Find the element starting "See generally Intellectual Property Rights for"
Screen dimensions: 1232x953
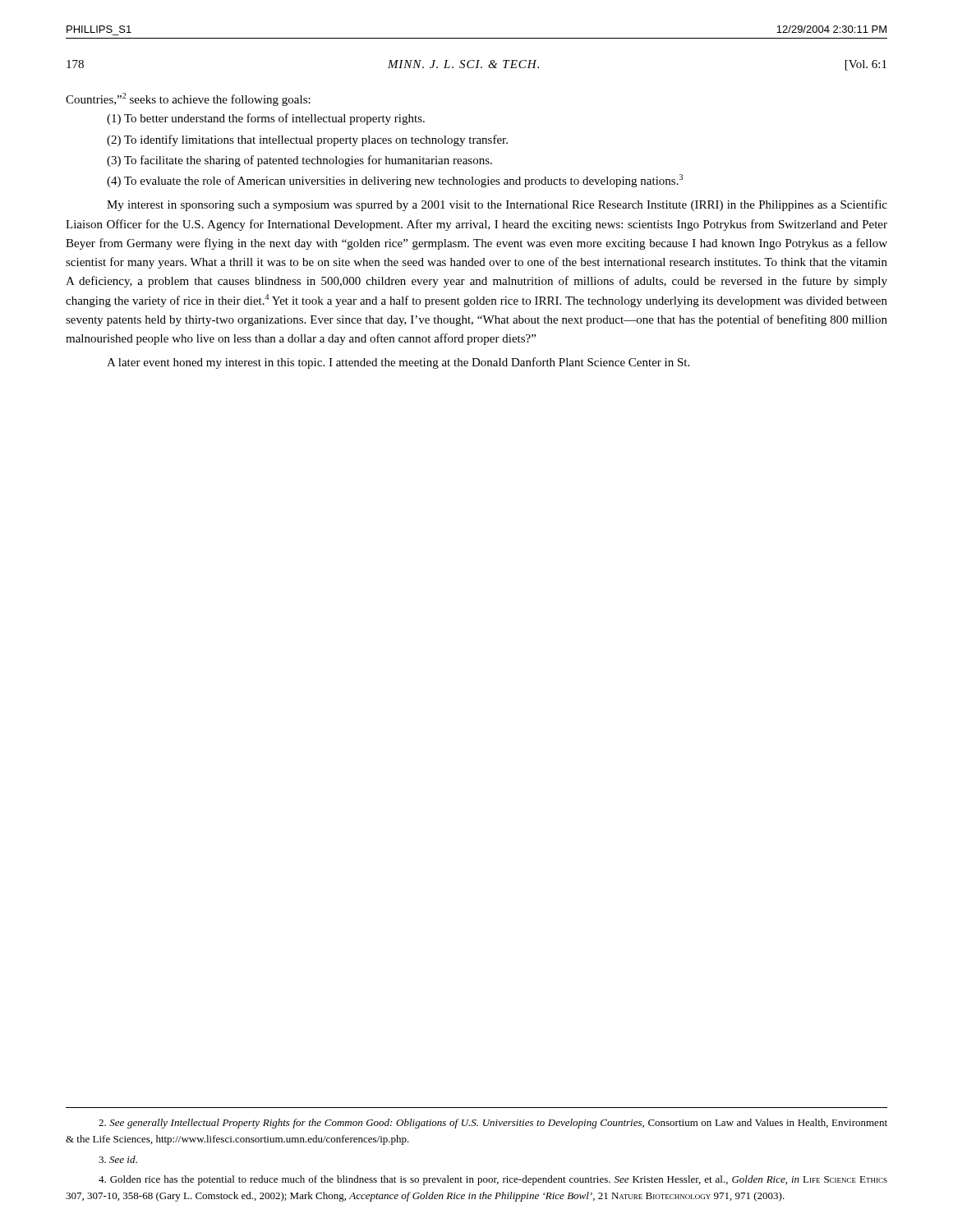coord(476,1131)
